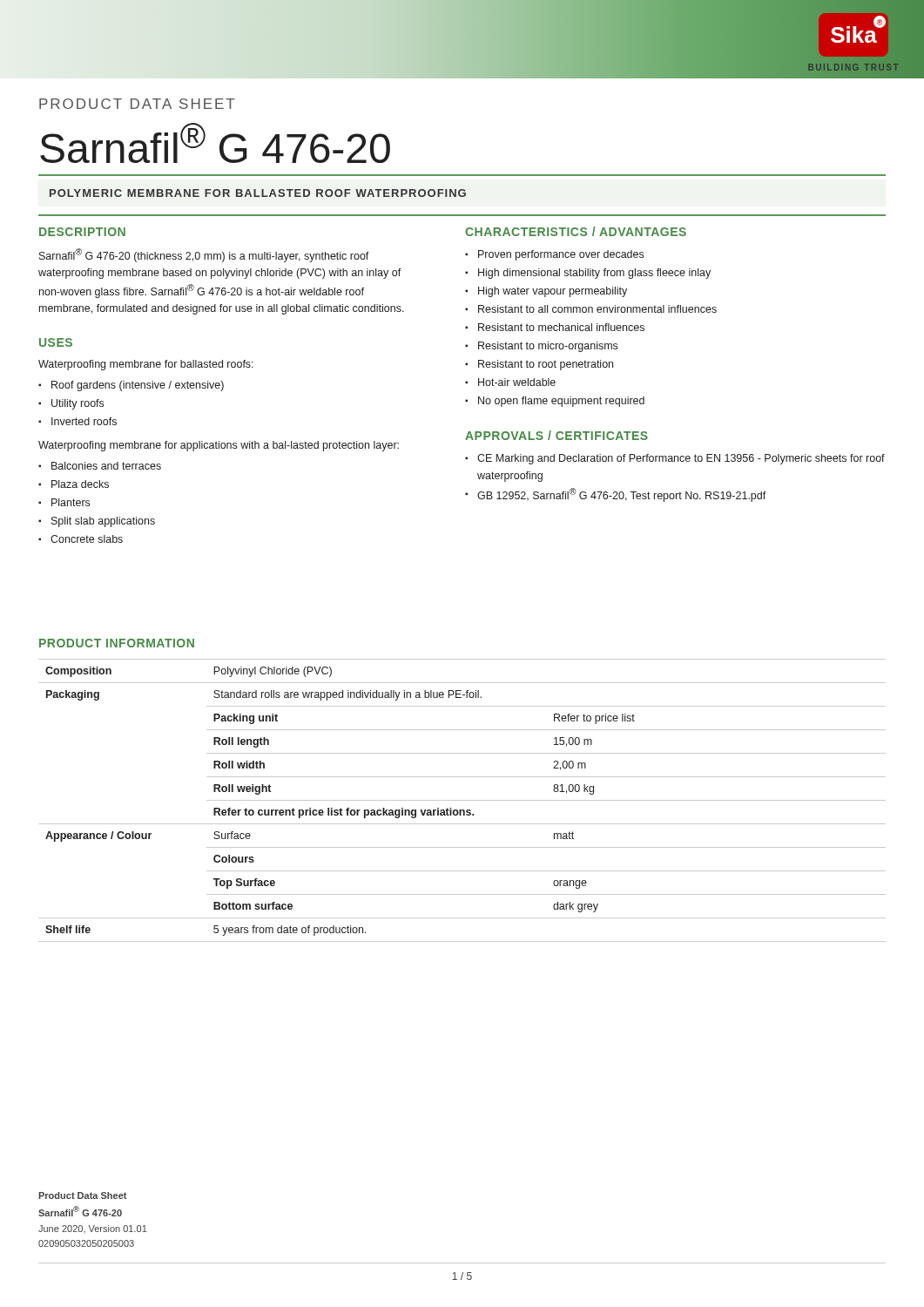Point to the text starting "Roof gardens (intensive / extensive)"
924x1307 pixels.
tap(137, 385)
